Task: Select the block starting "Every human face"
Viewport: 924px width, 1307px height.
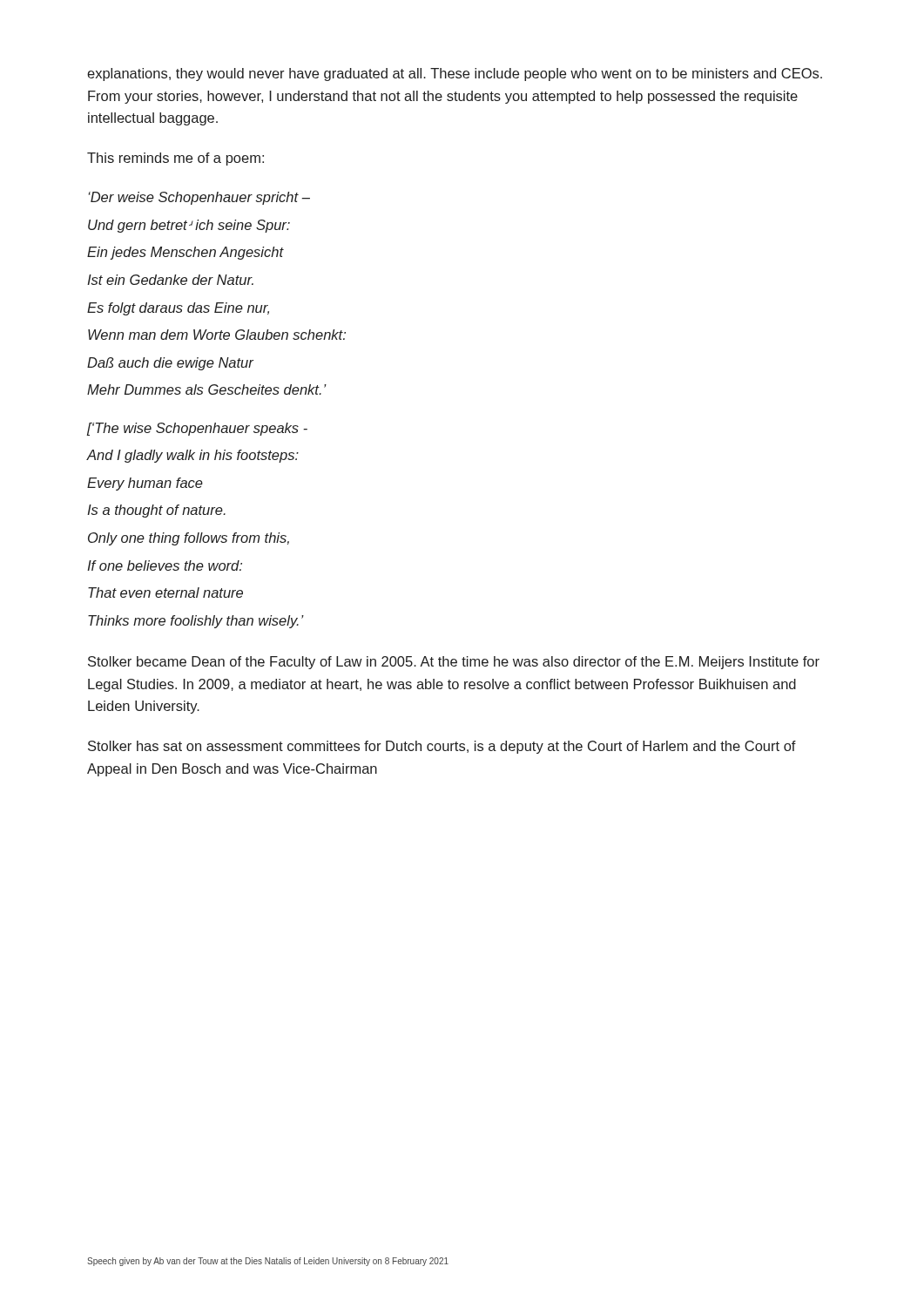Action: point(145,483)
